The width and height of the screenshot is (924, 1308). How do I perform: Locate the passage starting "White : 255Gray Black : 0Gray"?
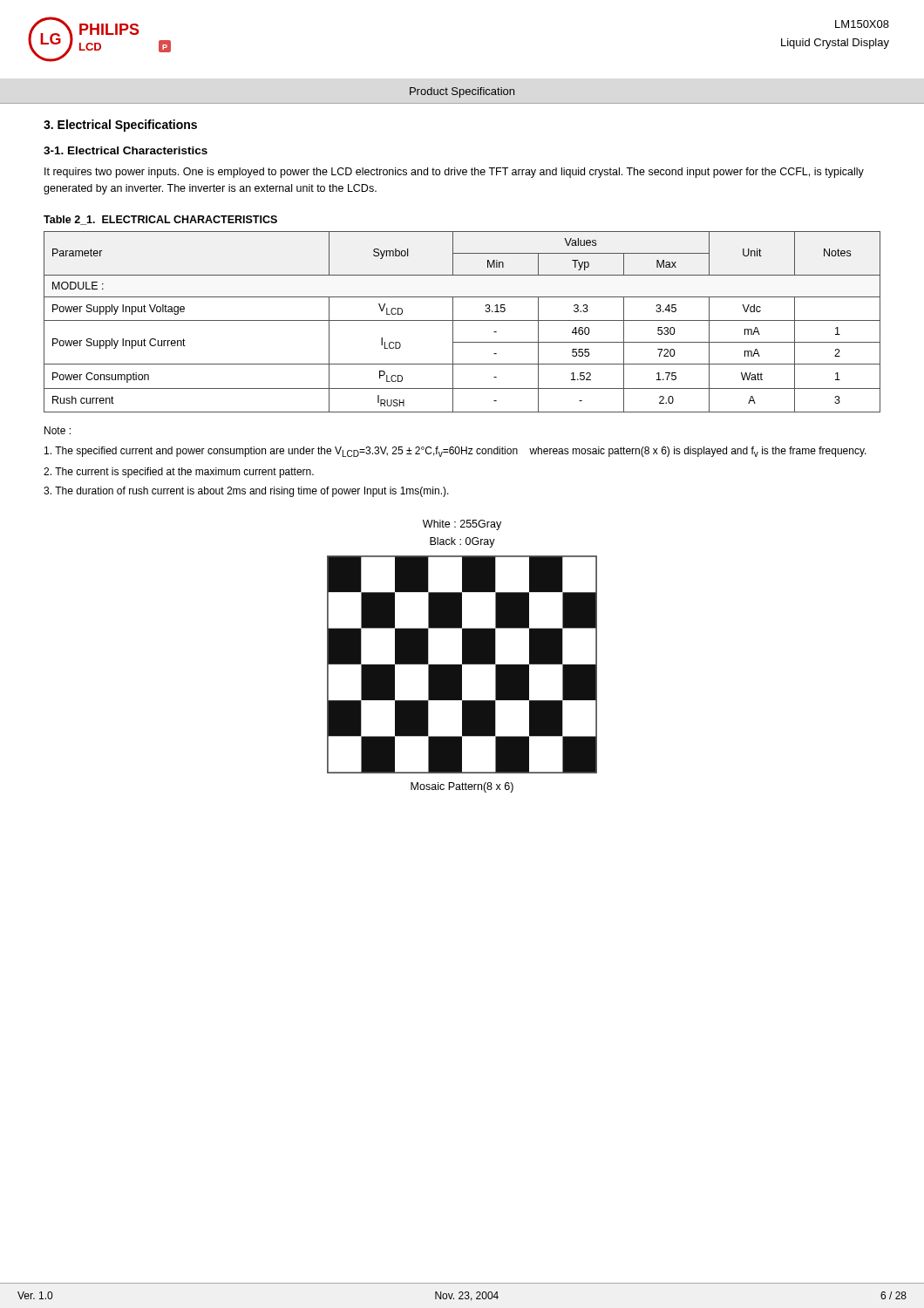(462, 532)
